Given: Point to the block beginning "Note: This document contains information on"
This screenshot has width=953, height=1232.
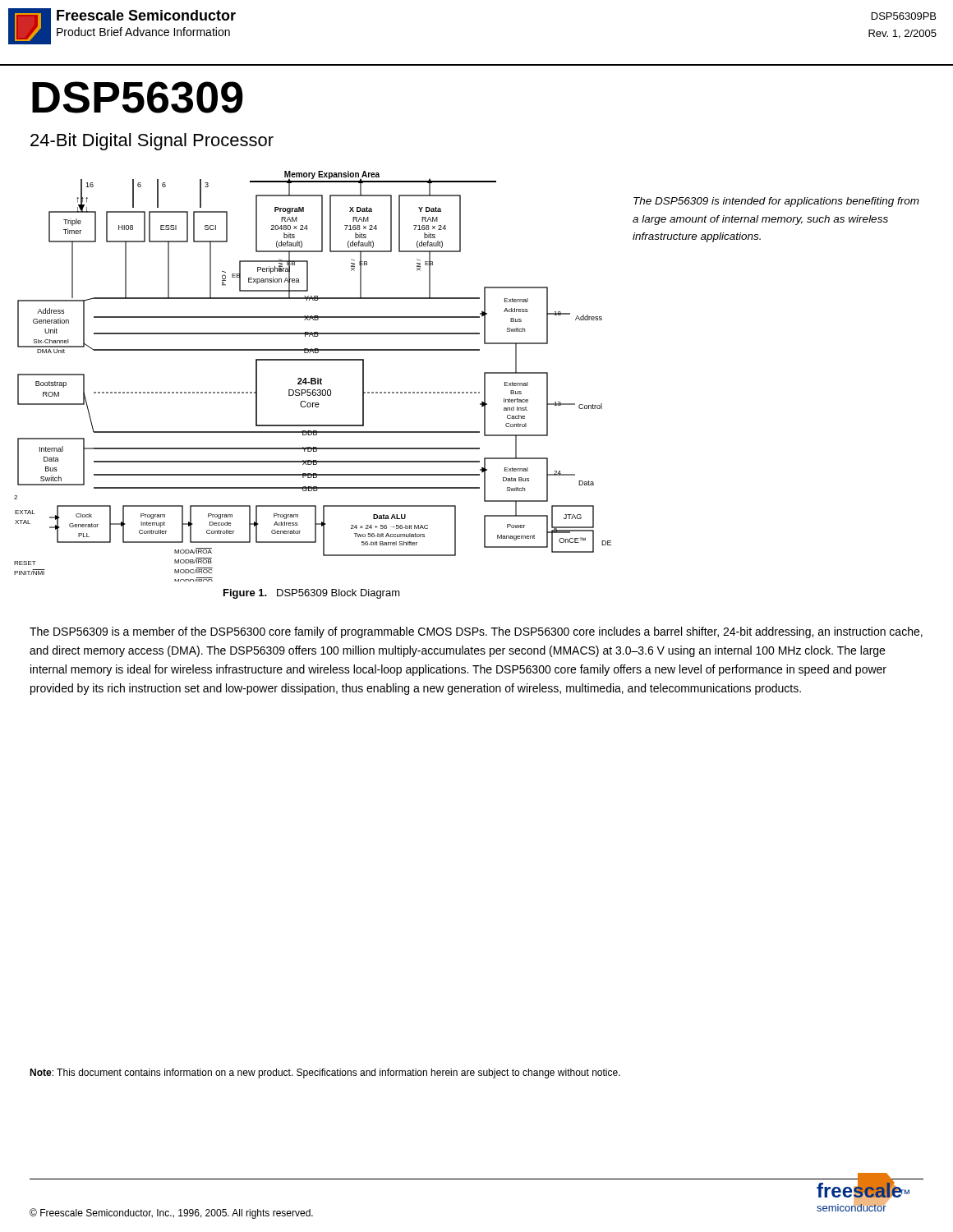Looking at the screenshot, I should tap(325, 1073).
